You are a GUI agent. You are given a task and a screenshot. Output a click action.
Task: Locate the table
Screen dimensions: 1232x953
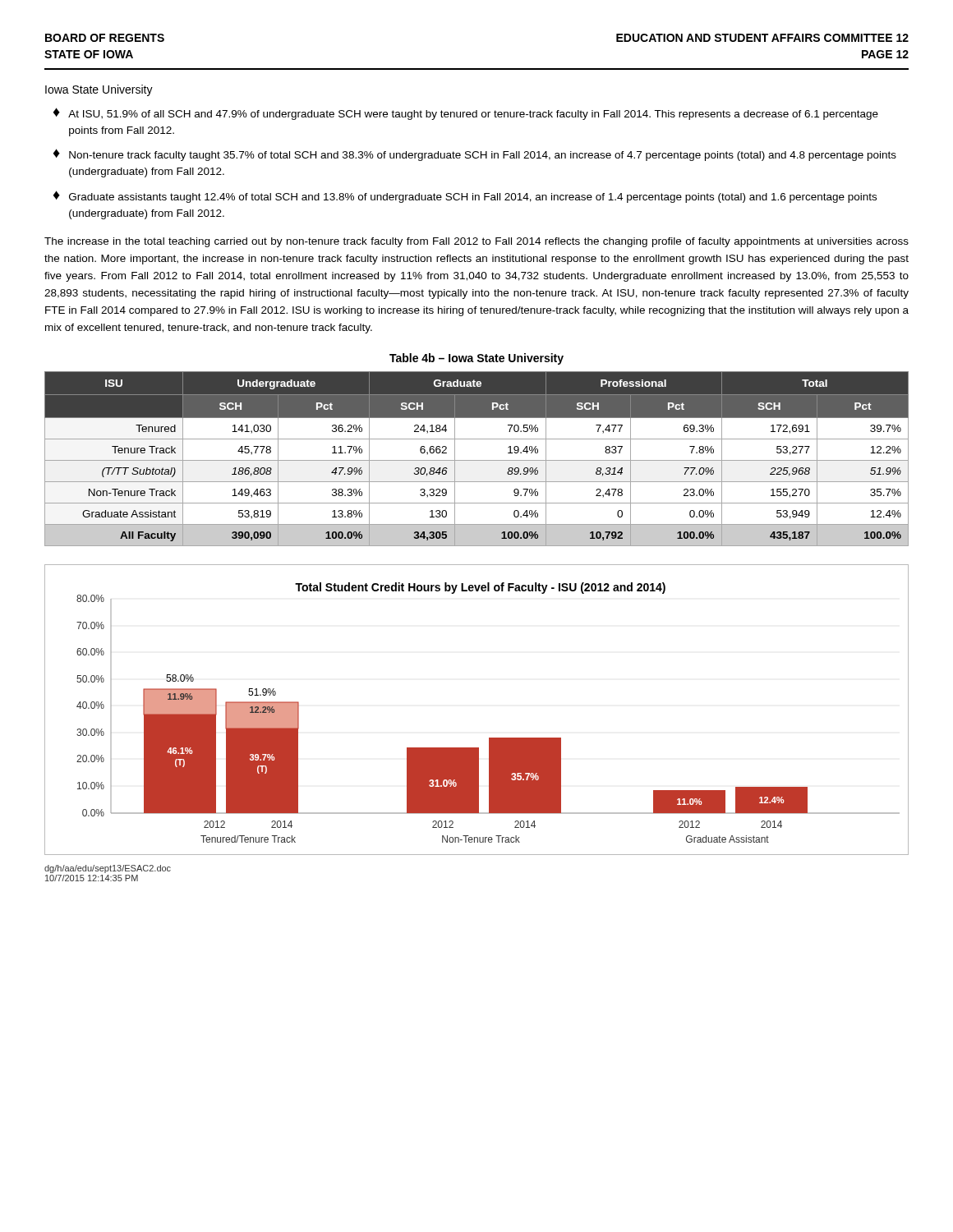[476, 458]
